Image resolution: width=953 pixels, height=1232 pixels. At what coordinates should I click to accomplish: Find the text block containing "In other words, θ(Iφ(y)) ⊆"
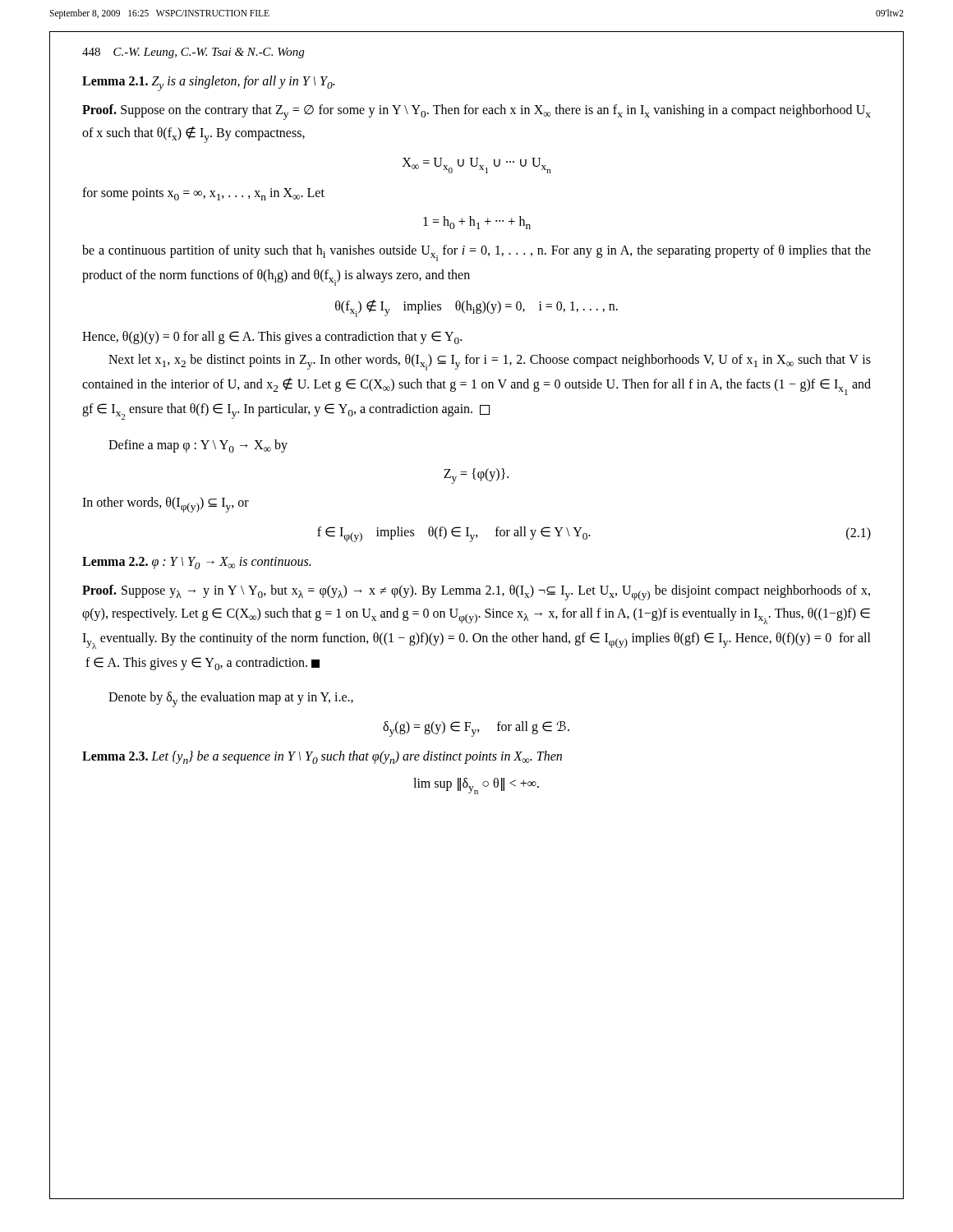click(x=165, y=504)
